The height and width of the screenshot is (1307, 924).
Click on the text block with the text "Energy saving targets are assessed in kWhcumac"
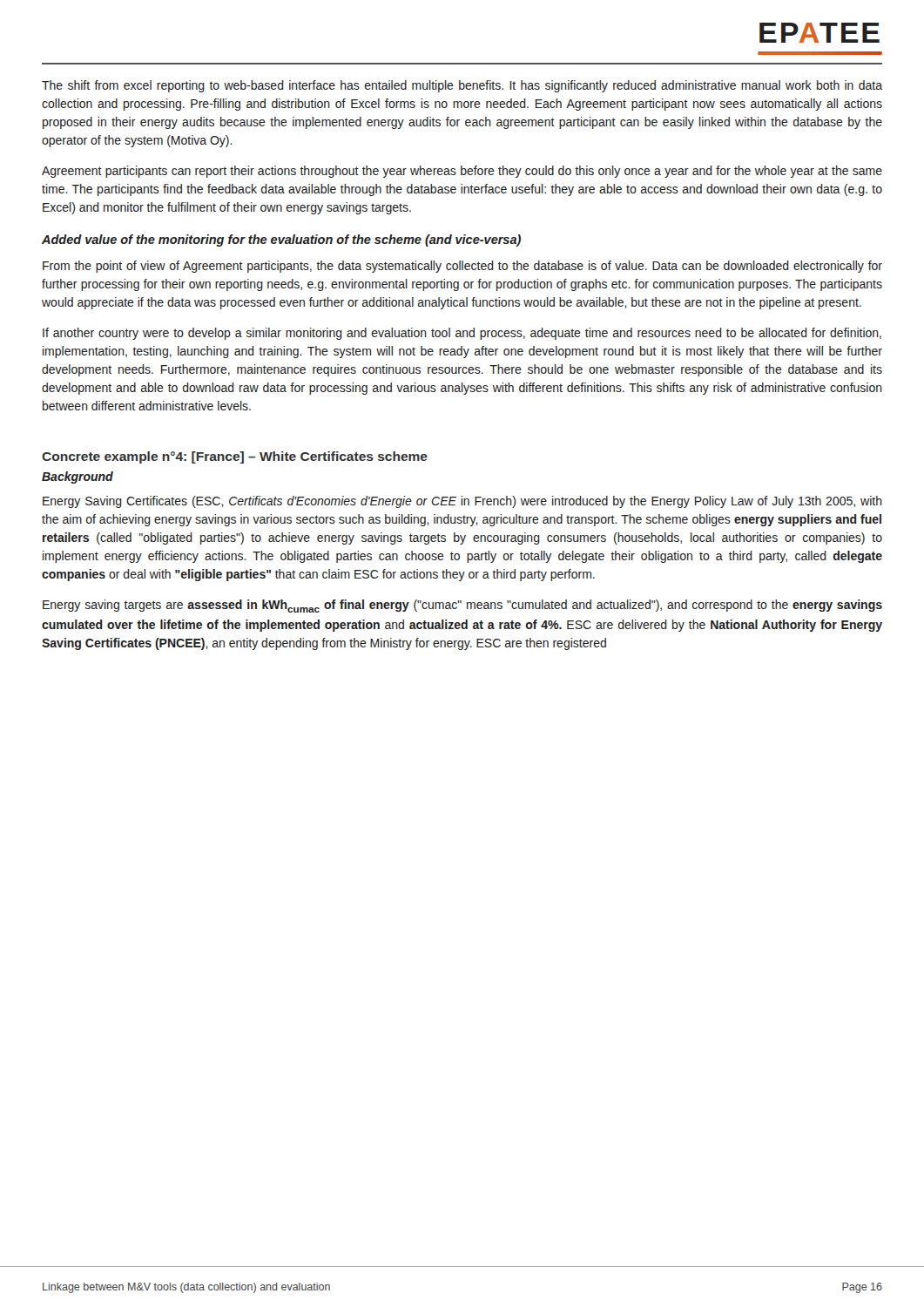[x=462, y=624]
